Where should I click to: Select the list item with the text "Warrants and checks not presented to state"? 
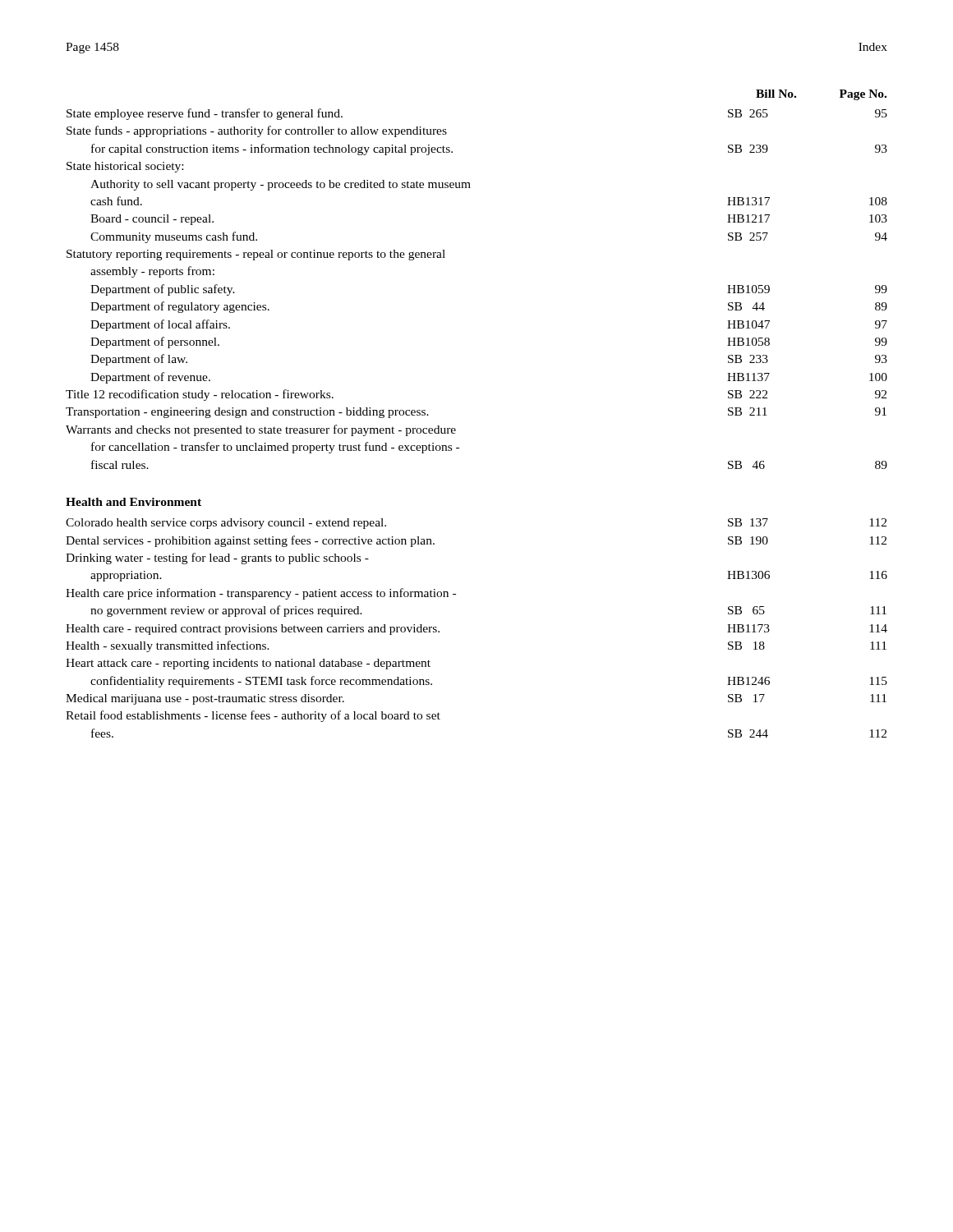pos(398,429)
